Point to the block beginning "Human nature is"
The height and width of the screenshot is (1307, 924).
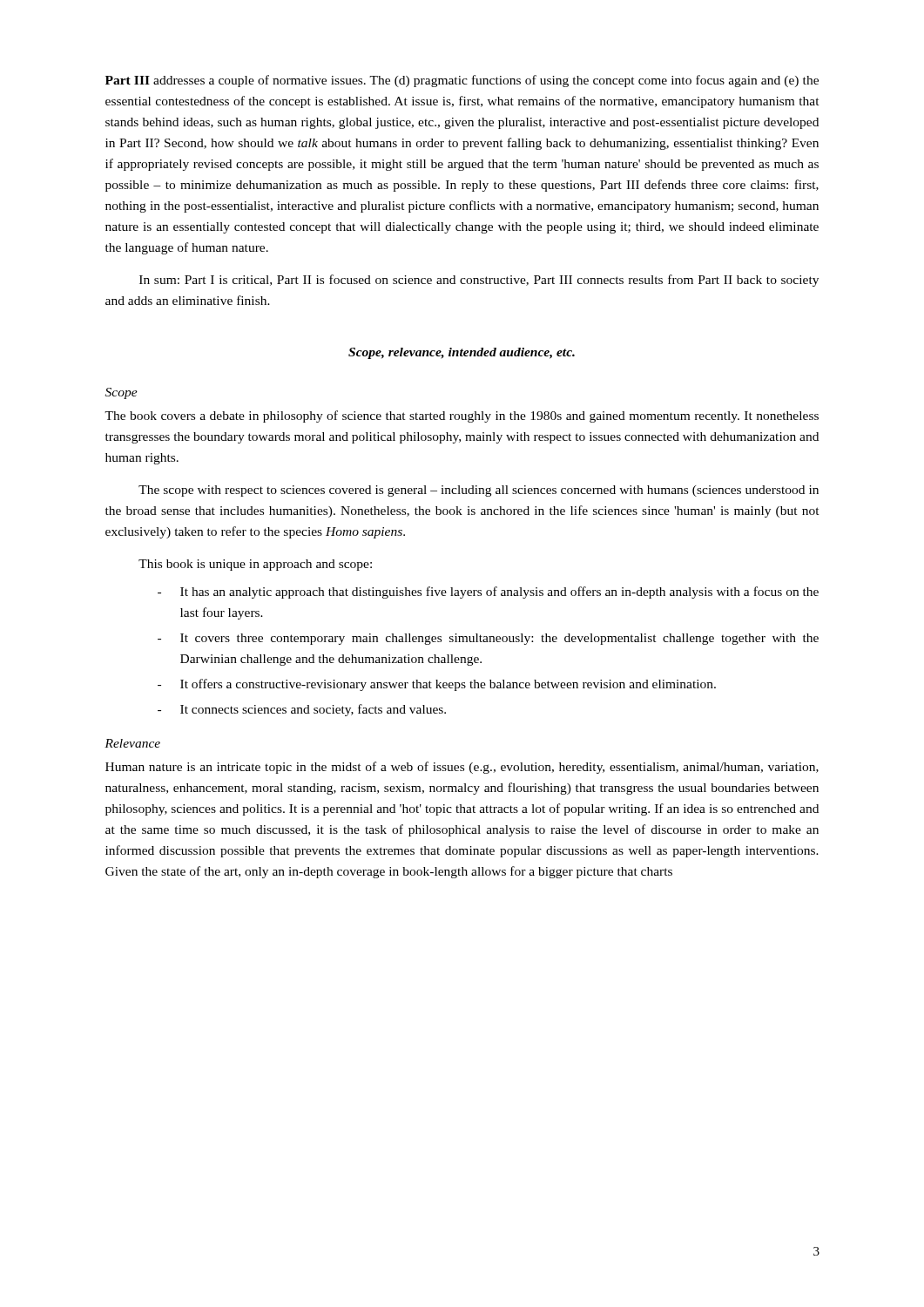(x=462, y=819)
